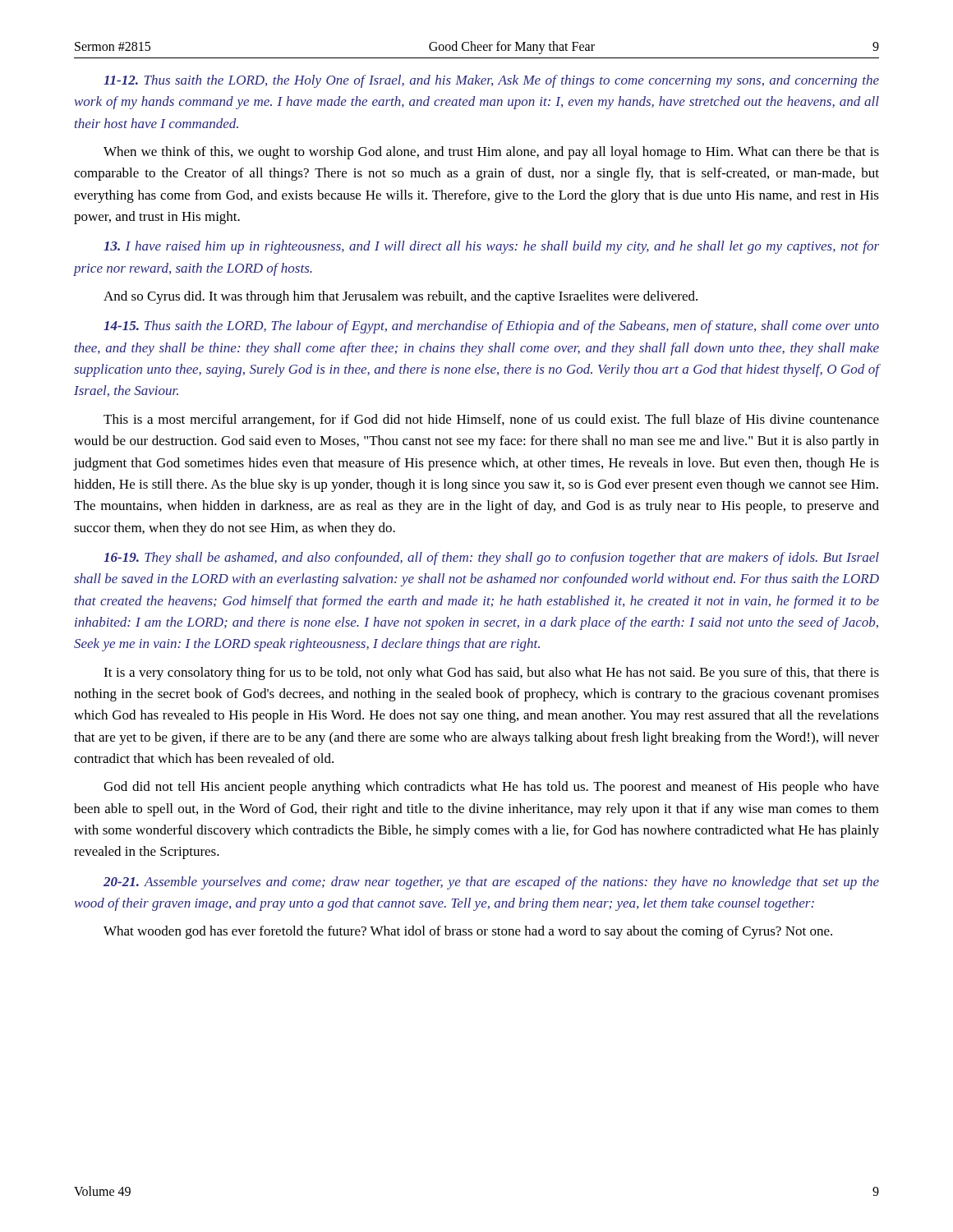Click the passage that begins "And so Cyrus did. It"
This screenshot has width=953, height=1232.
pyautogui.click(x=476, y=297)
